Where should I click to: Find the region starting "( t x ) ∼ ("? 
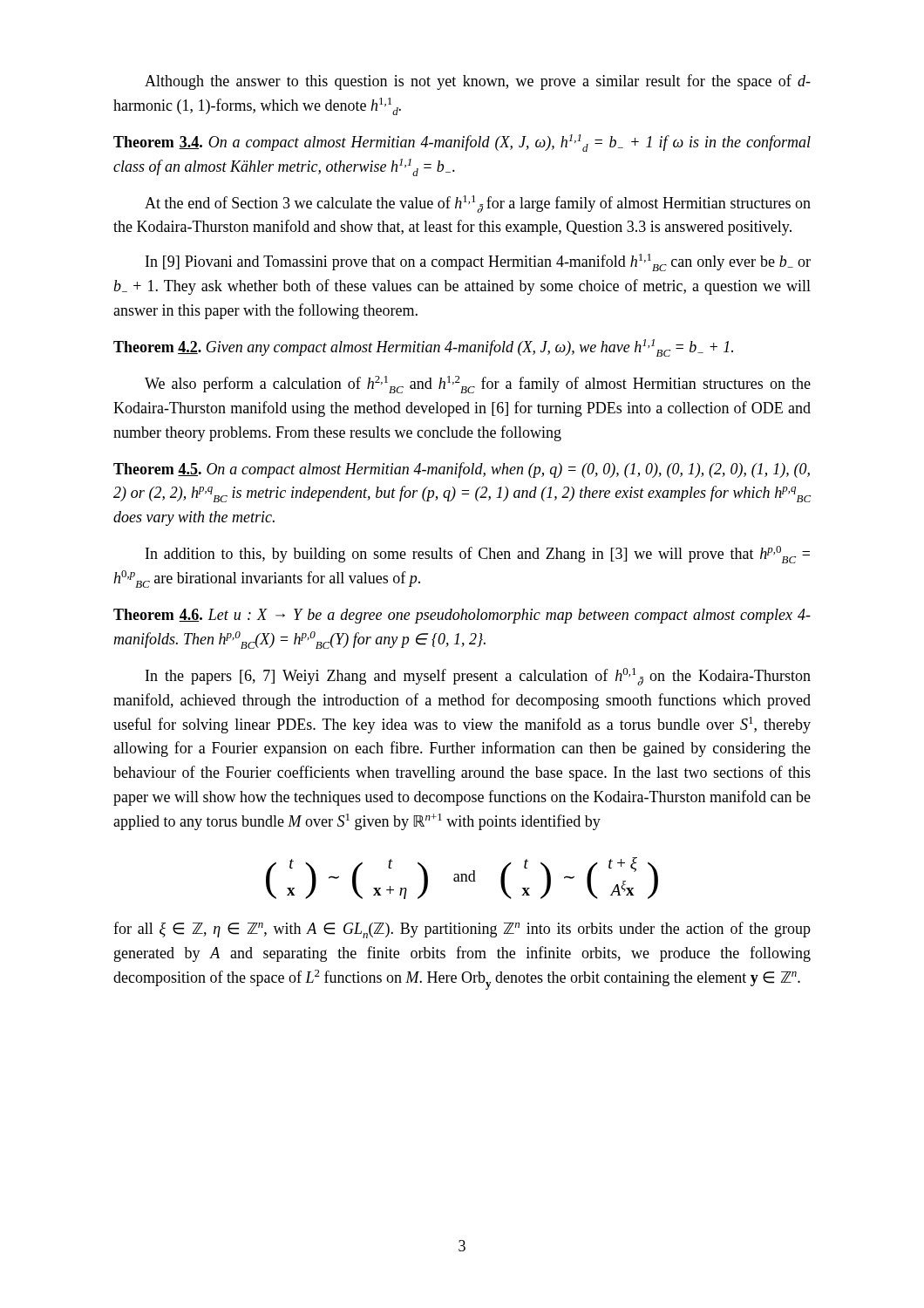pyautogui.click(x=462, y=877)
